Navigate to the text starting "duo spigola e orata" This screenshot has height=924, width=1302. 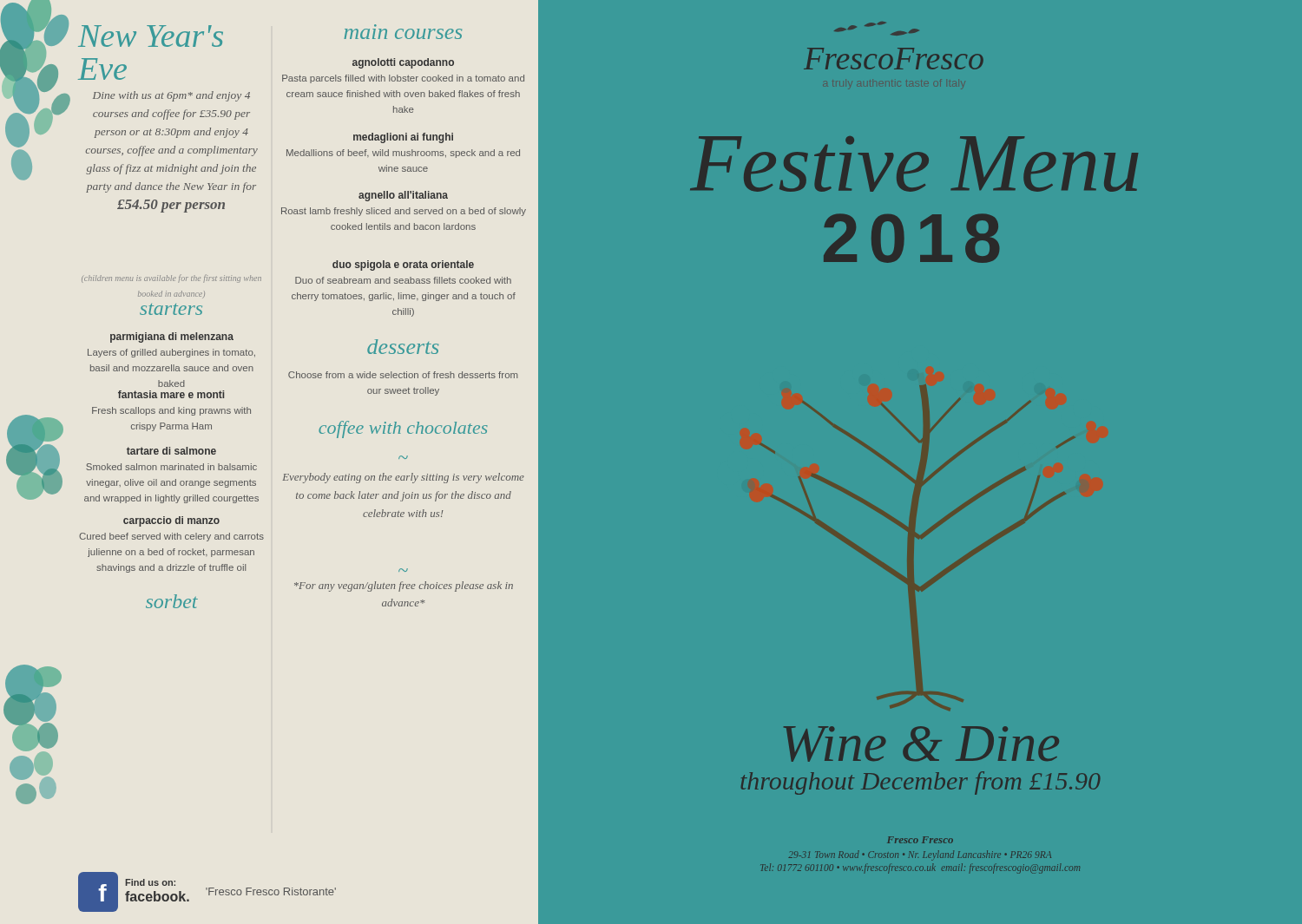pyautogui.click(x=403, y=288)
